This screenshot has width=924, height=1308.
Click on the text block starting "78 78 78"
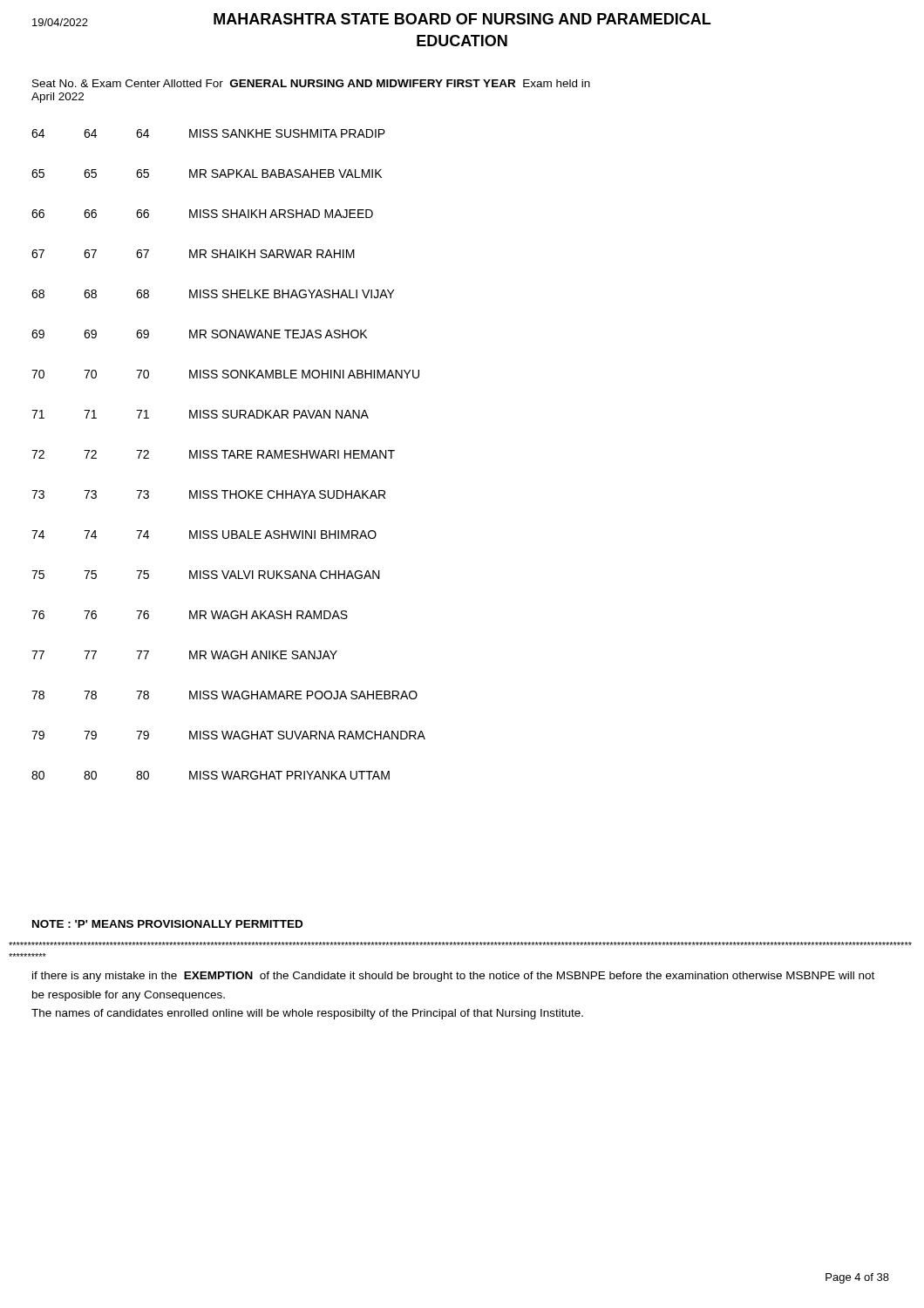coord(224,695)
